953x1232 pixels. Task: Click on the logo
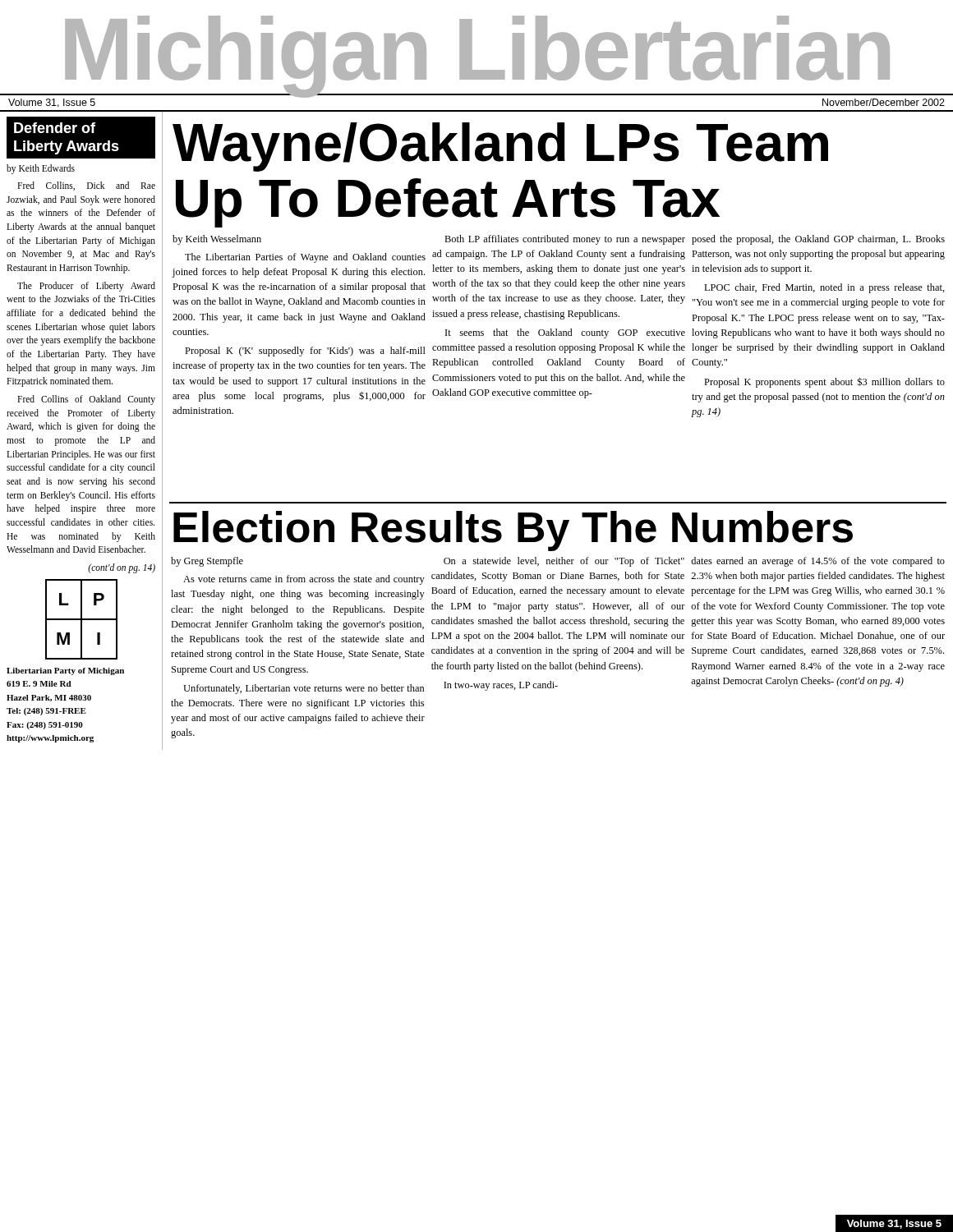point(81,619)
